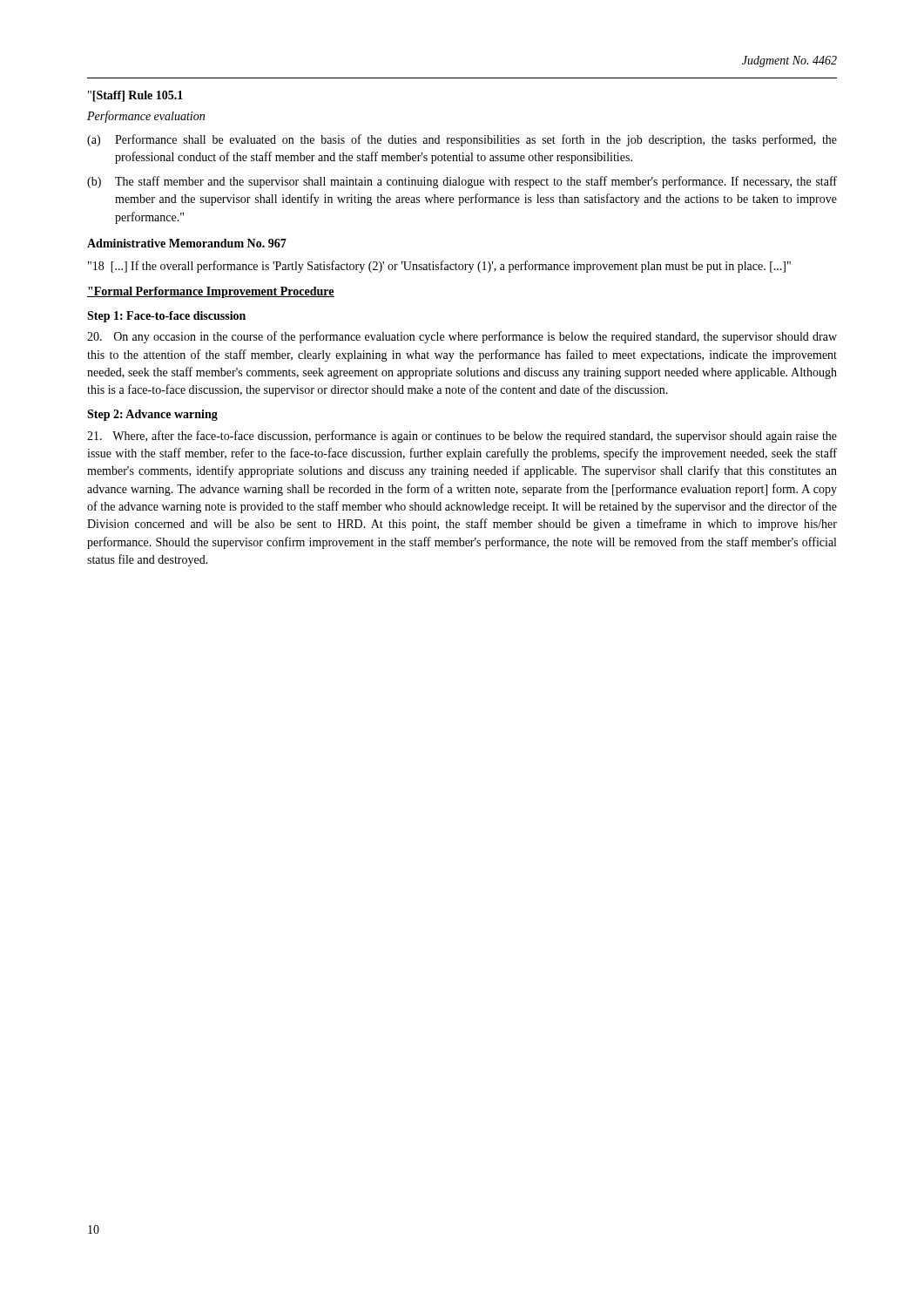
Task: Point to the block beginning "(b) The staff member and the supervisor shall"
Action: click(462, 200)
